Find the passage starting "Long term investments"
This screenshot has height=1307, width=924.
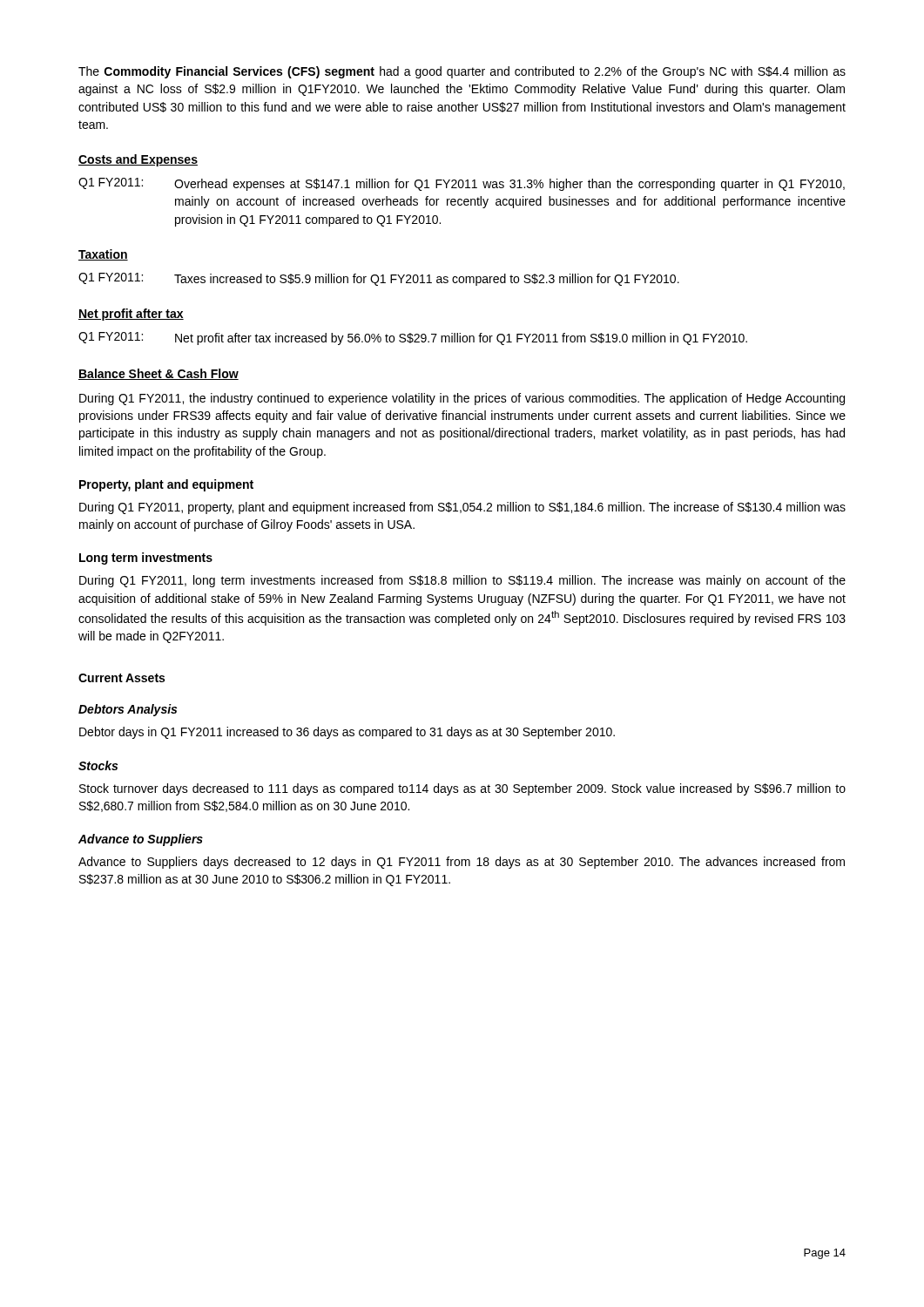click(x=145, y=558)
